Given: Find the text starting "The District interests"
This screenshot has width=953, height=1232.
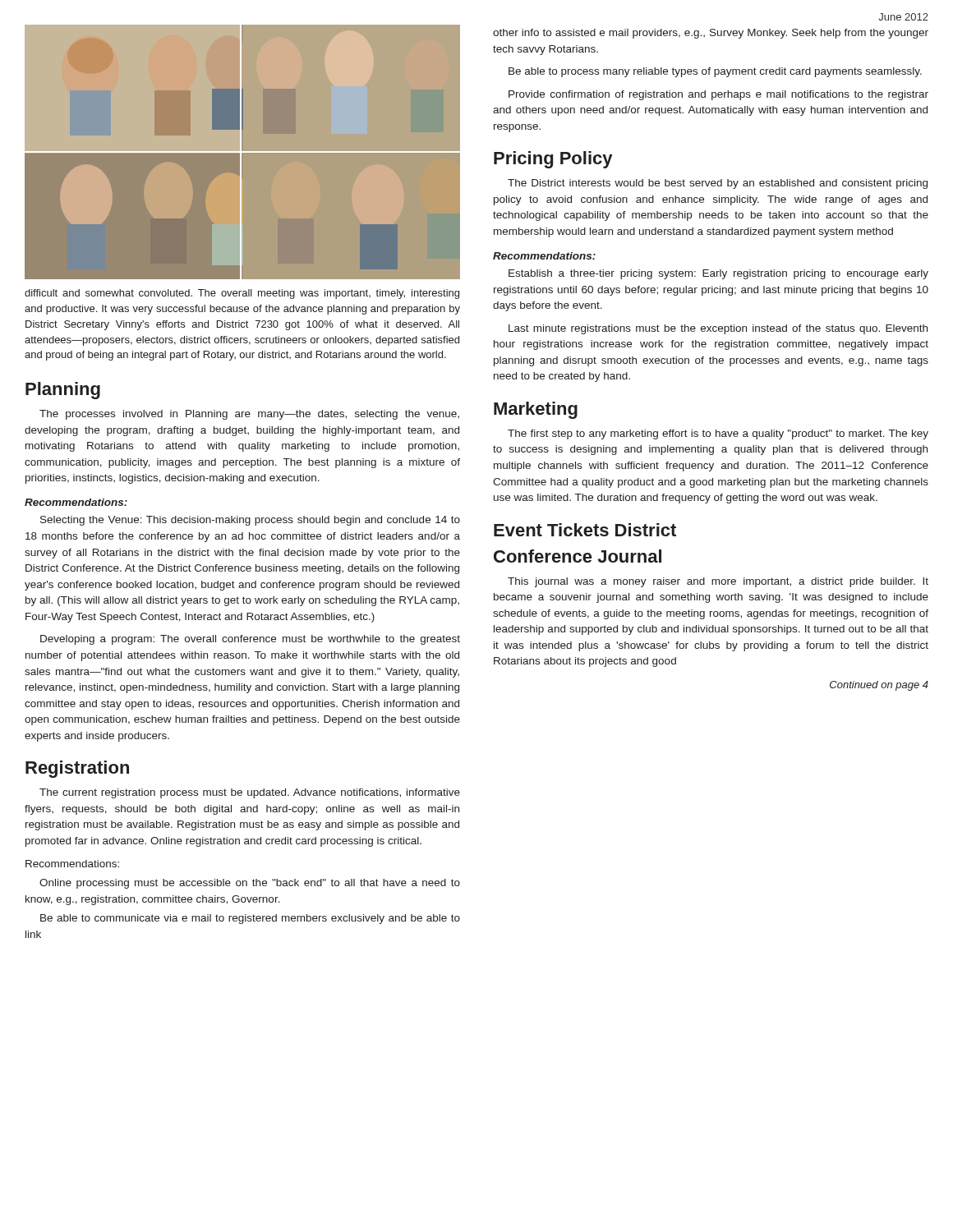Looking at the screenshot, I should pos(711,207).
